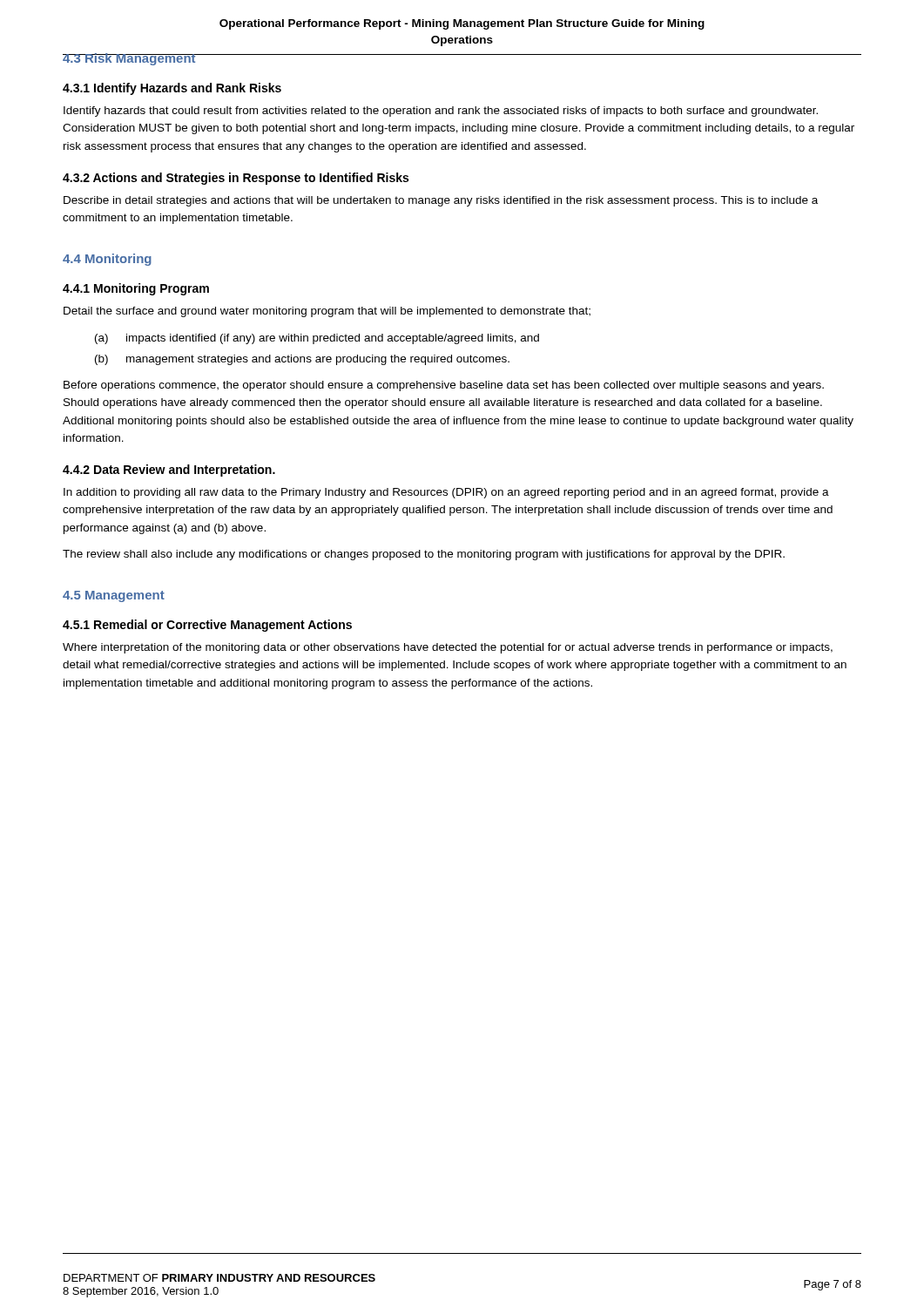This screenshot has width=924, height=1307.
Task: Select the section header that reads "4.4.2 Data Review"
Action: point(169,470)
